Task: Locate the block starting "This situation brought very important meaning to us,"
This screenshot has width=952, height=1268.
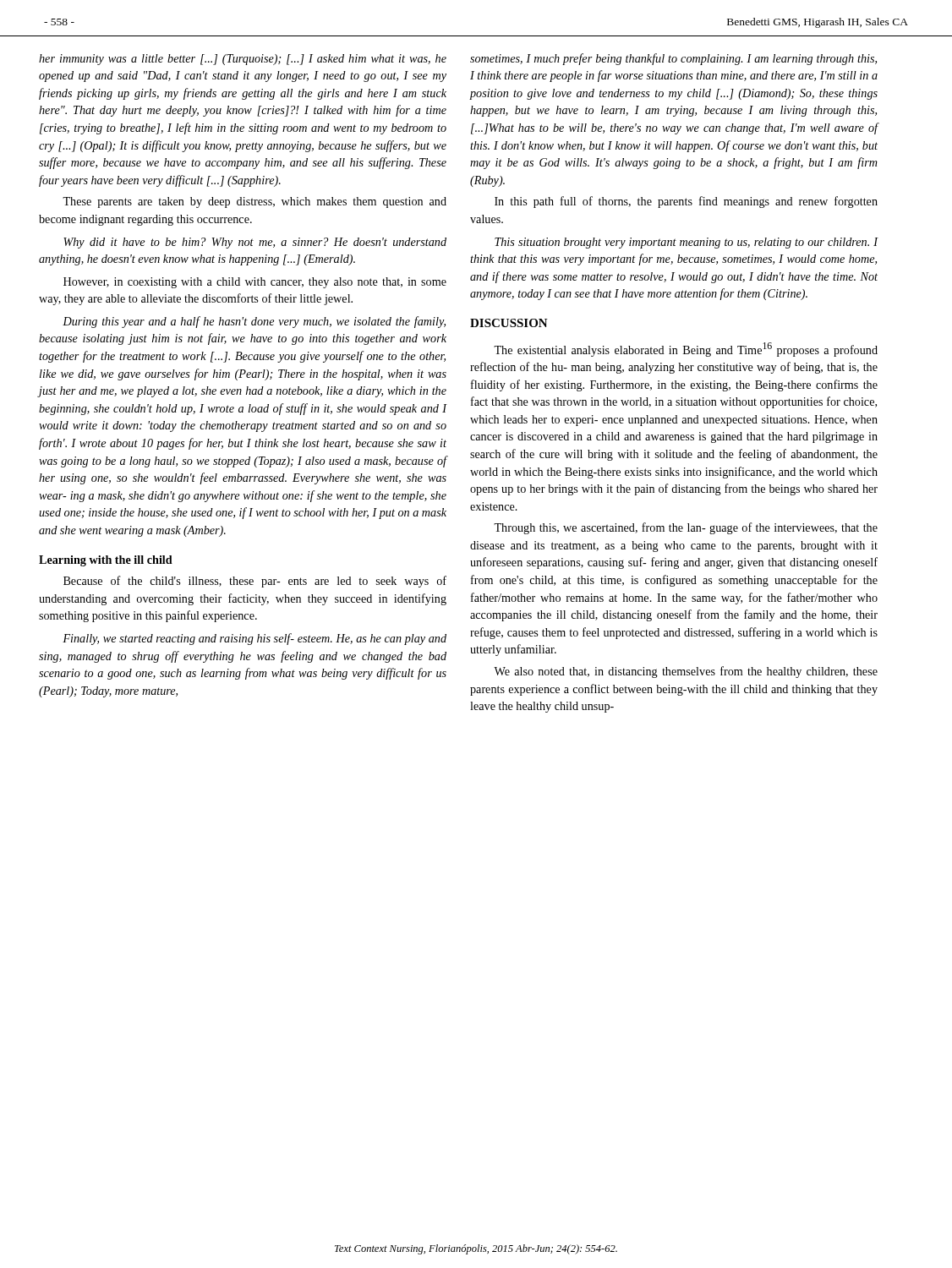Action: [x=674, y=268]
